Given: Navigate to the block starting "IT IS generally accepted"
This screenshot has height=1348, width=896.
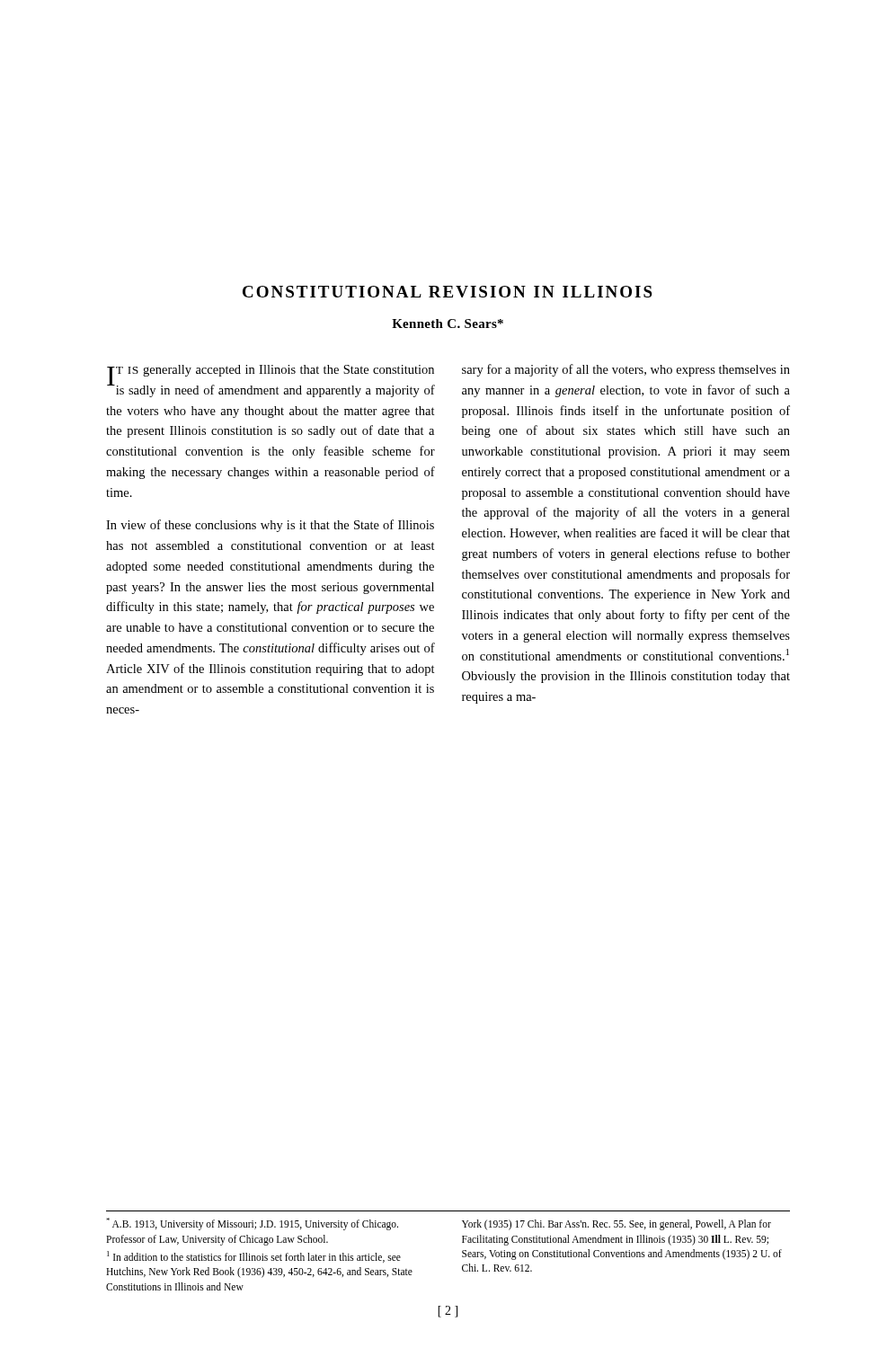Looking at the screenshot, I should coord(270,540).
